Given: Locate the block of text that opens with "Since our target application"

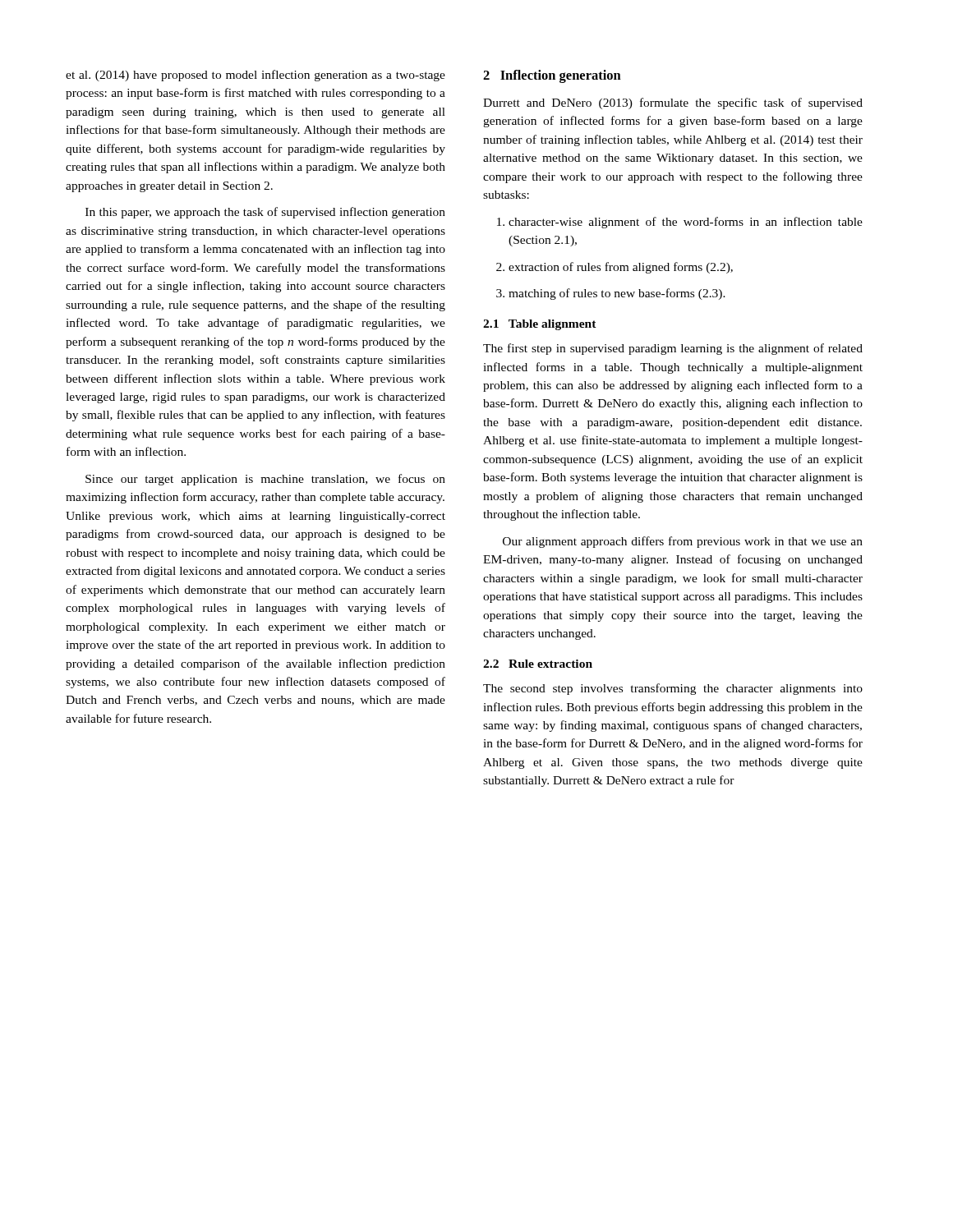Looking at the screenshot, I should coord(255,599).
